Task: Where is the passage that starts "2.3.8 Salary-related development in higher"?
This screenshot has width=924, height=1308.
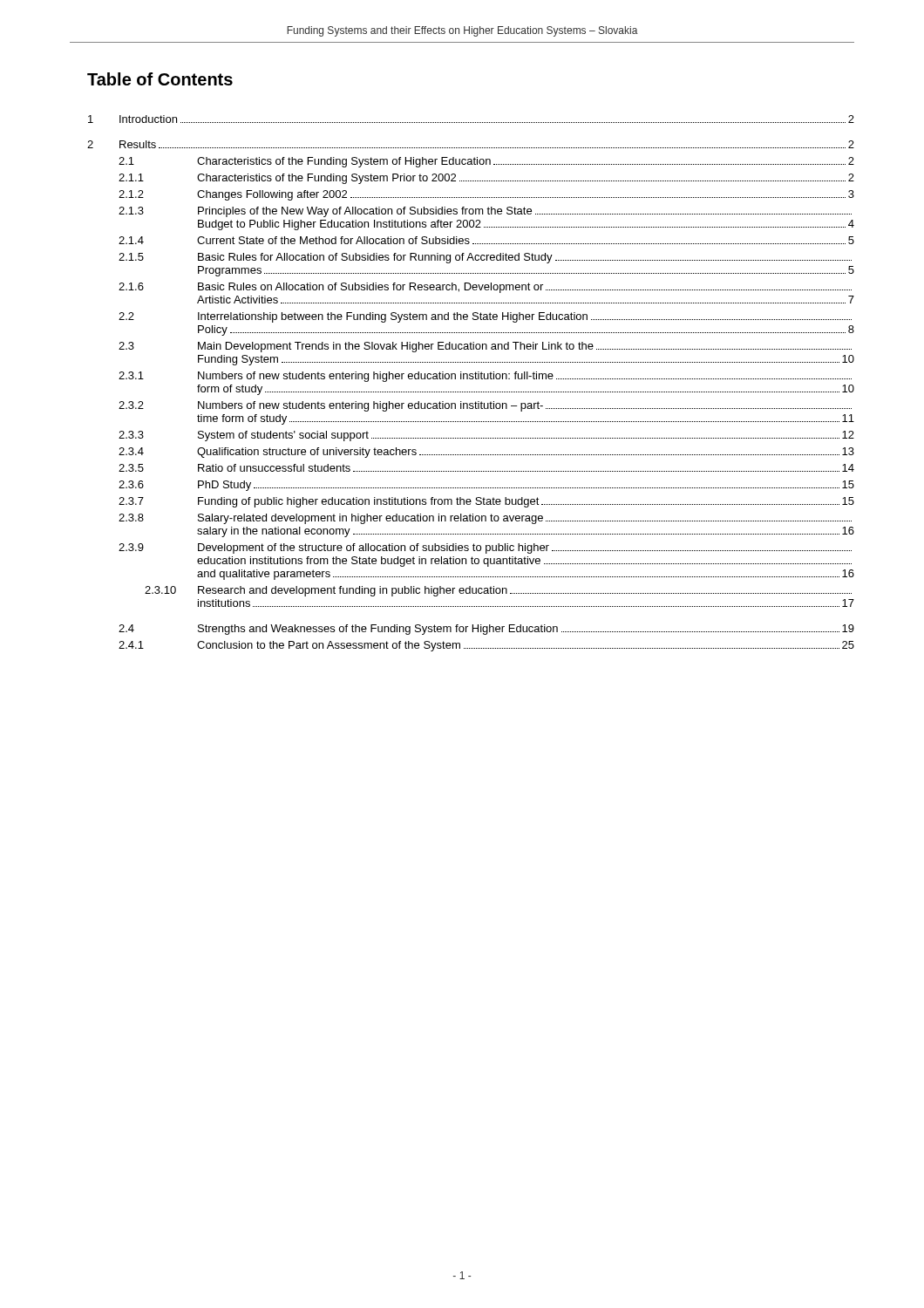Action: [x=471, y=524]
